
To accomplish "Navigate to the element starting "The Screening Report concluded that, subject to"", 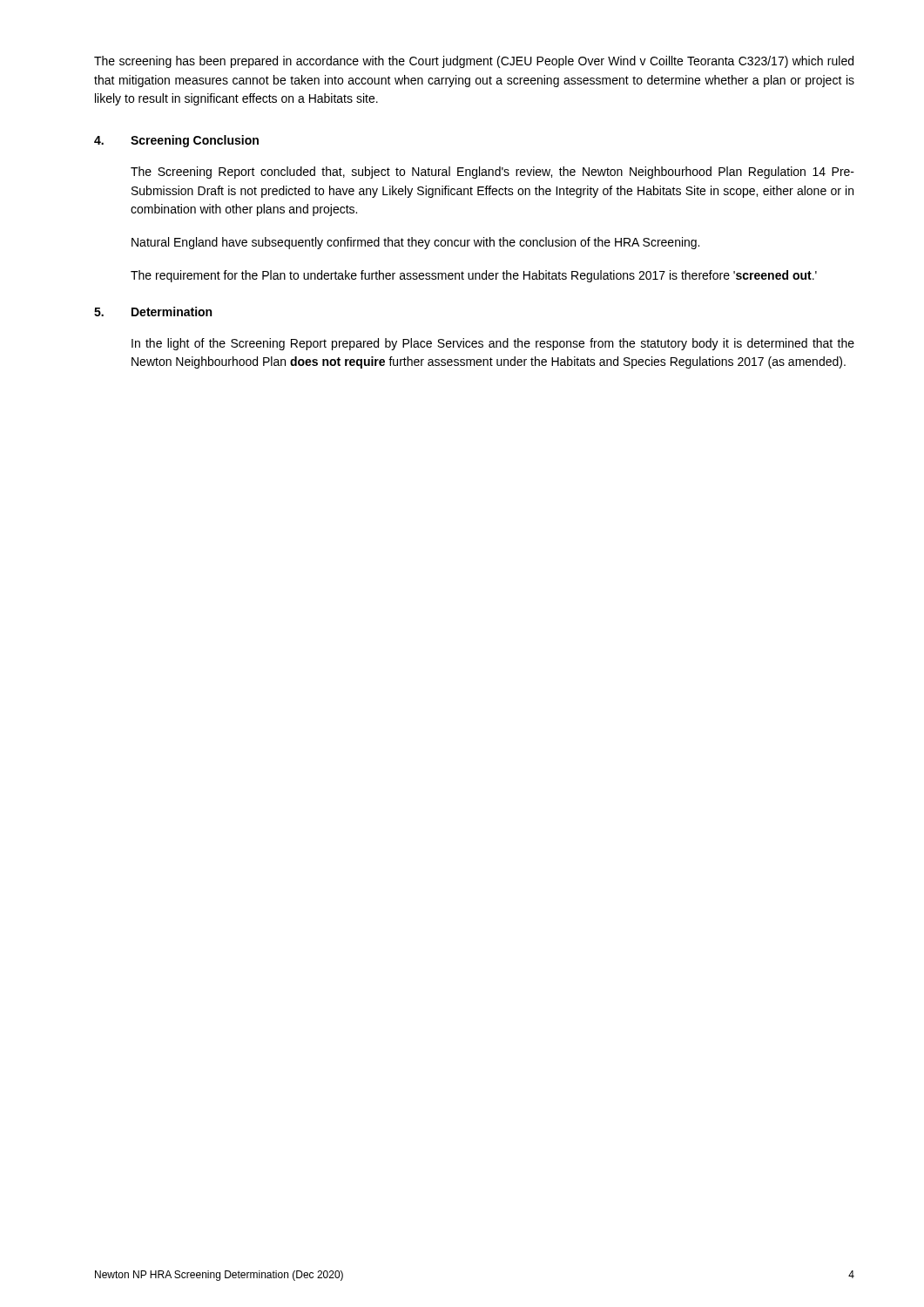I will [x=492, y=191].
